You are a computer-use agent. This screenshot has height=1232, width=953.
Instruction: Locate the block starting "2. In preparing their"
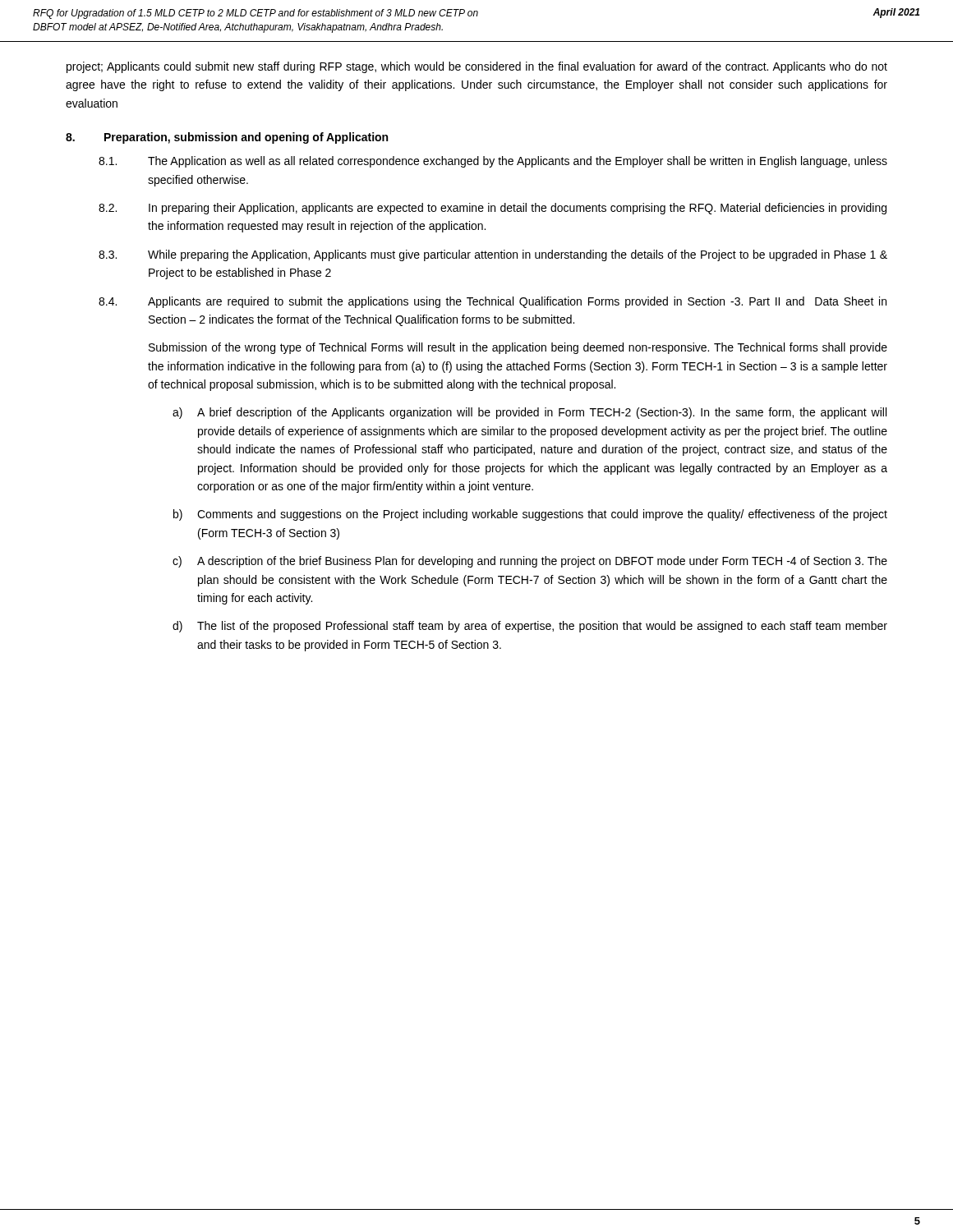tap(476, 217)
